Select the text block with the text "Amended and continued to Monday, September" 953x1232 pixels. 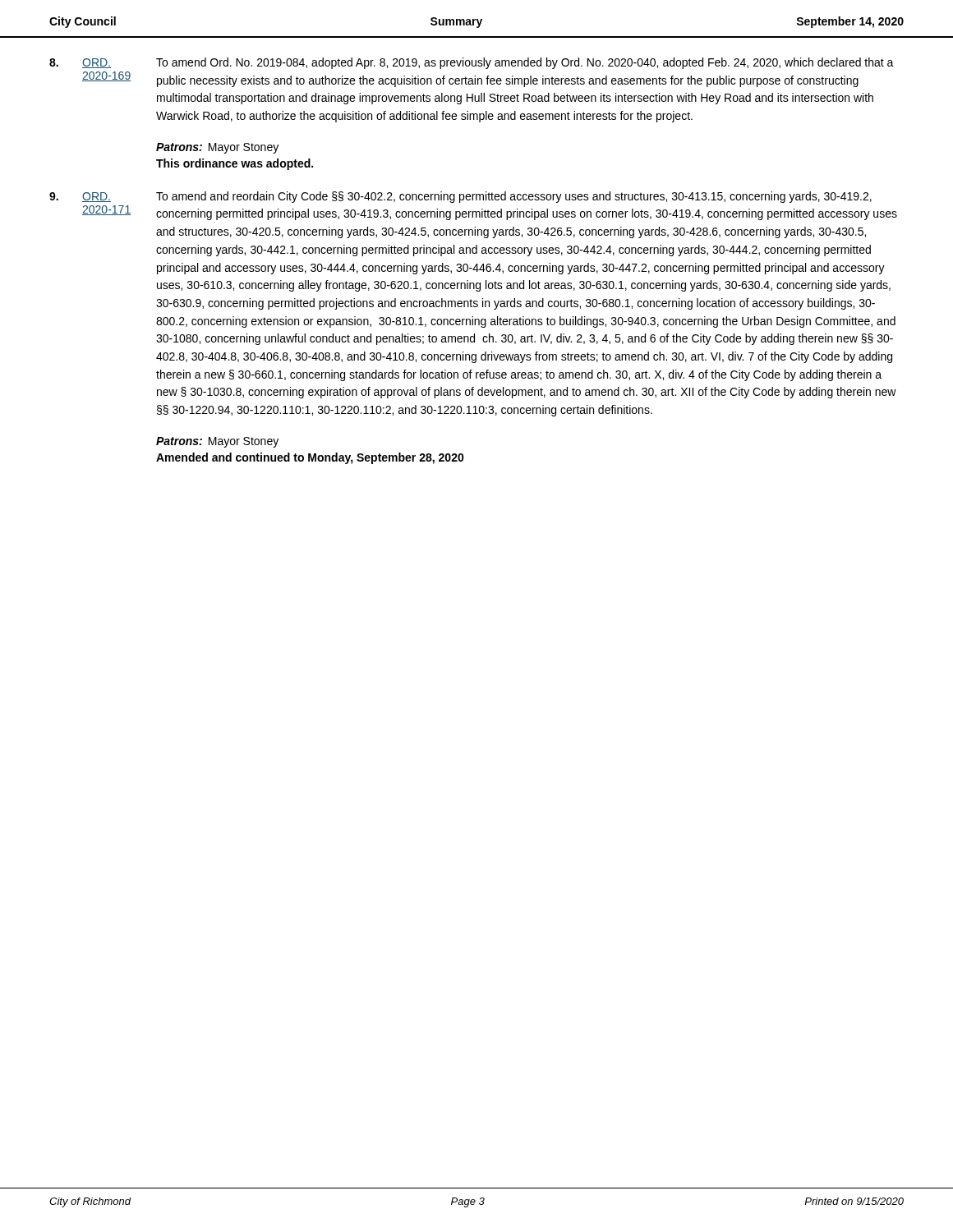coord(310,457)
